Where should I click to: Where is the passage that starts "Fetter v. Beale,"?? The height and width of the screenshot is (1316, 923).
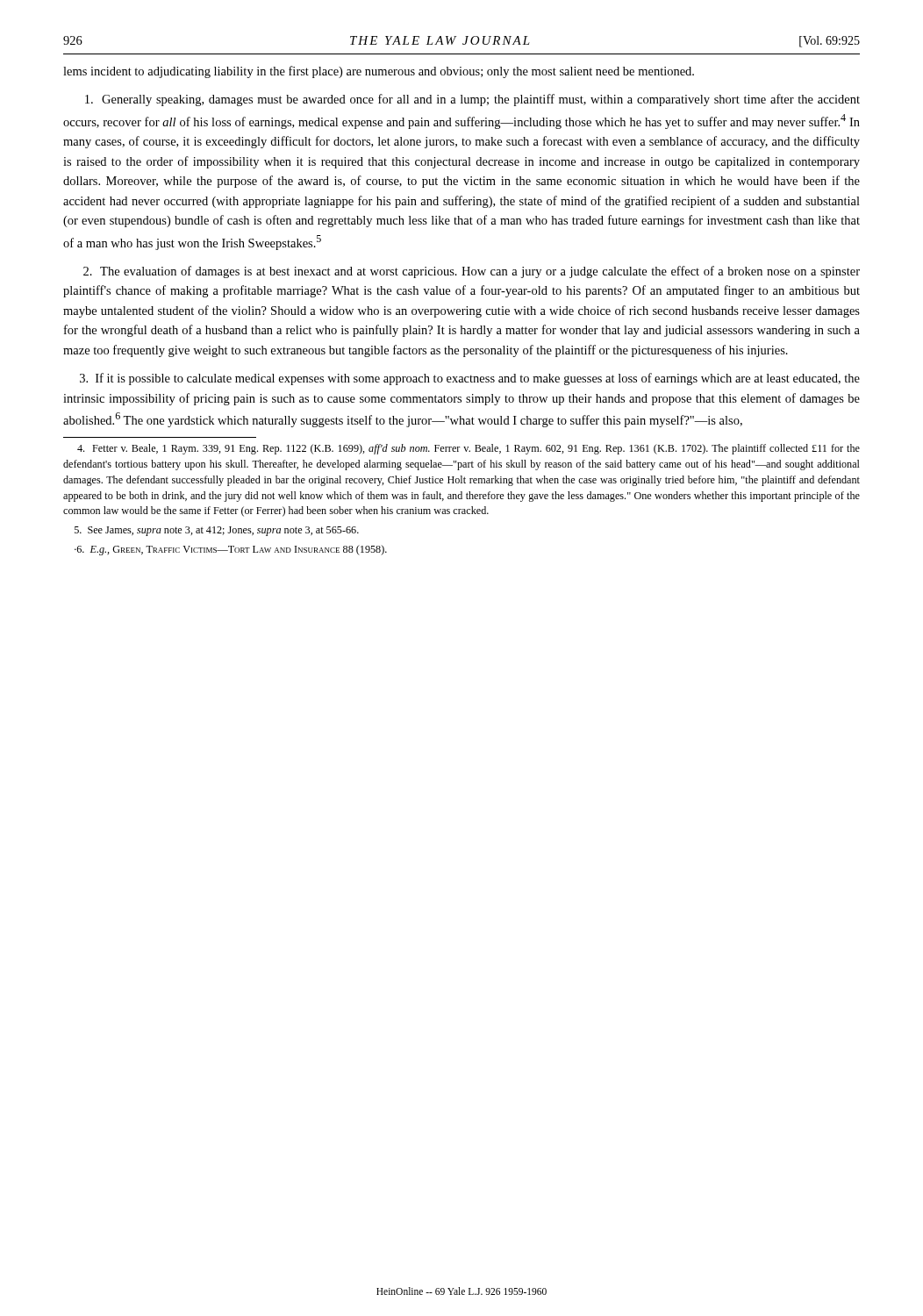click(462, 480)
